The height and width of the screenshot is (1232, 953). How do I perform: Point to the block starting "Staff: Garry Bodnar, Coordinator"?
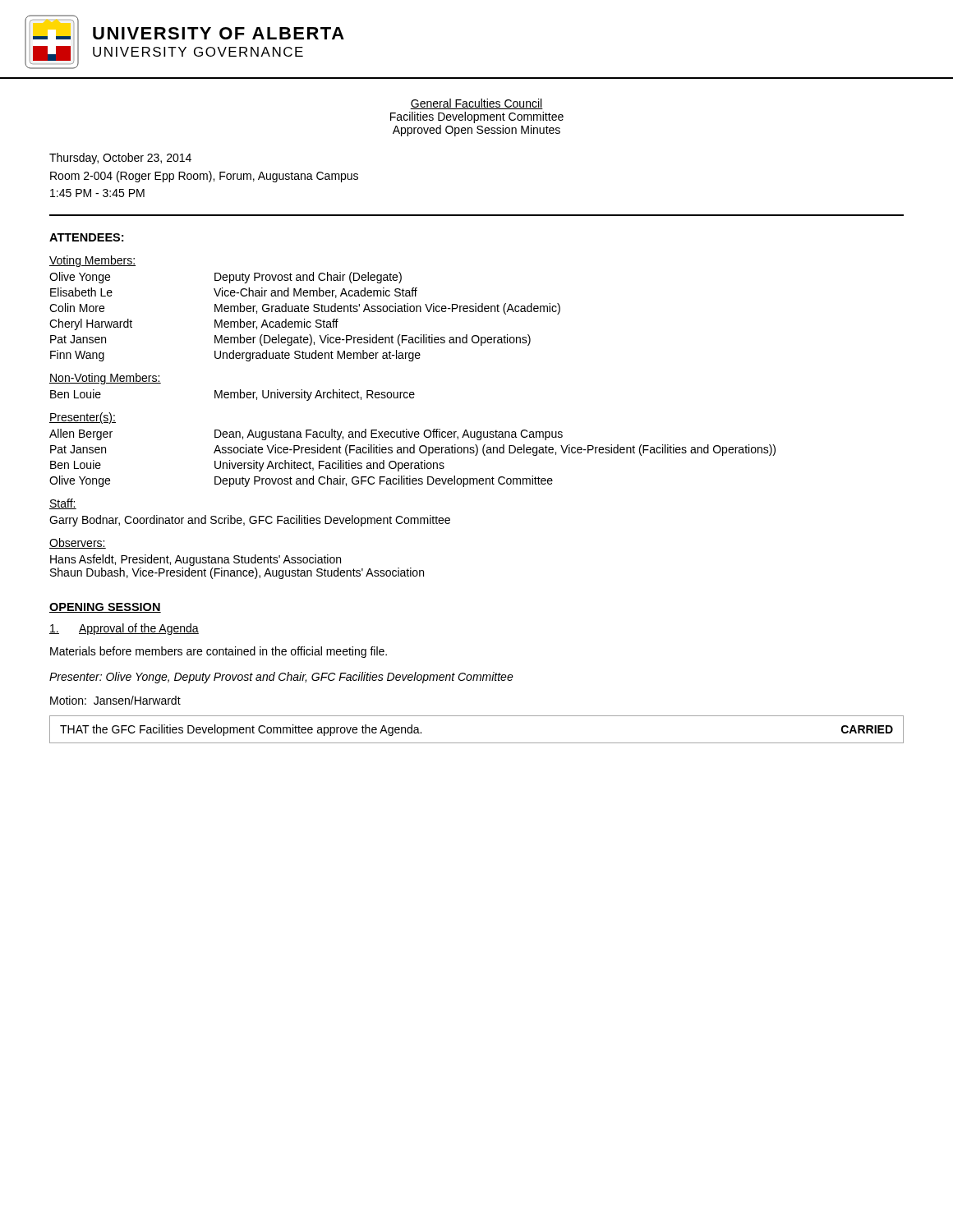click(x=63, y=504)
